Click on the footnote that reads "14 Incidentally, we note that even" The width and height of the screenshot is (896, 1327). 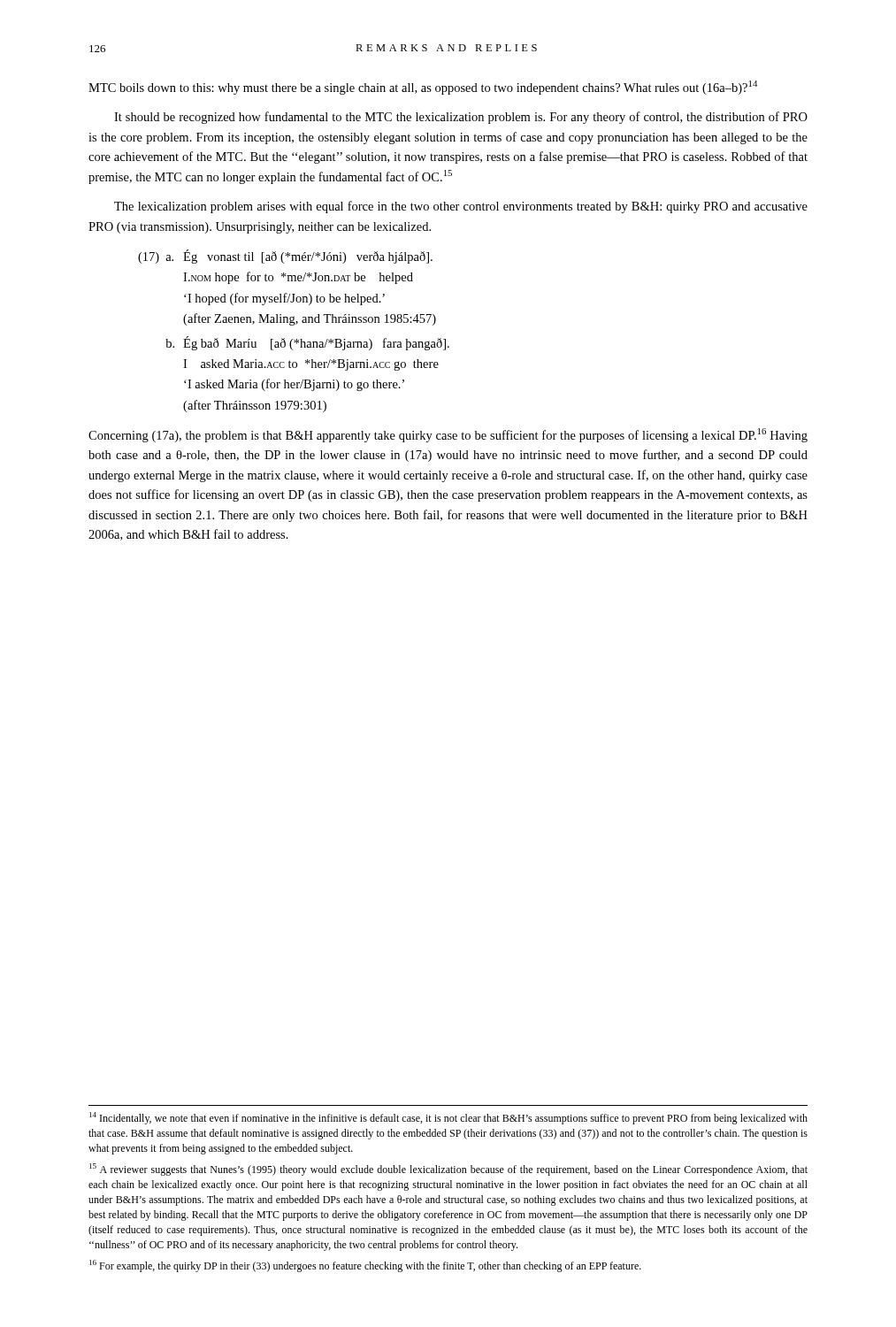click(x=448, y=1133)
